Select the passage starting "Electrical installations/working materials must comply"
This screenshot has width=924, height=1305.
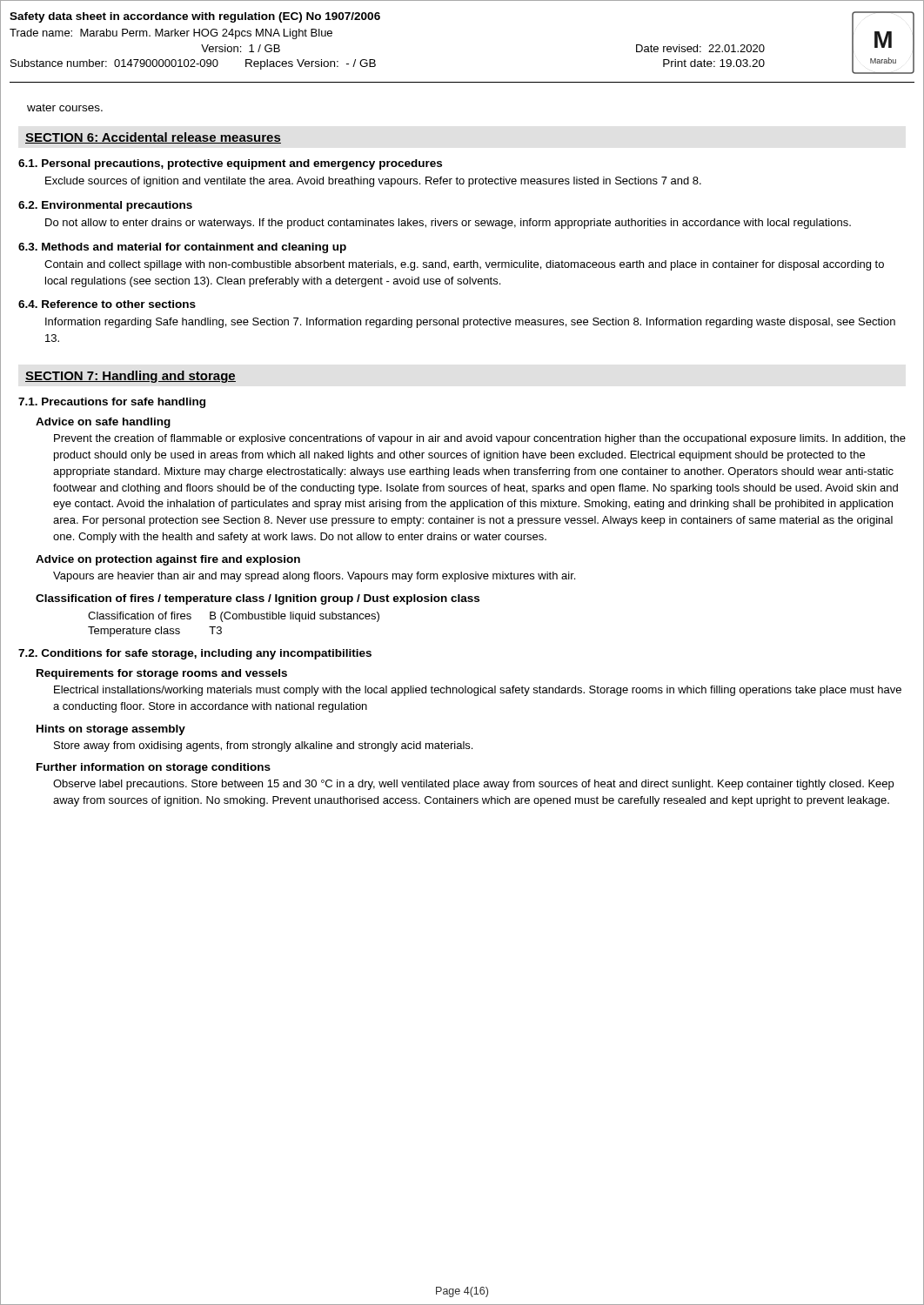[477, 698]
